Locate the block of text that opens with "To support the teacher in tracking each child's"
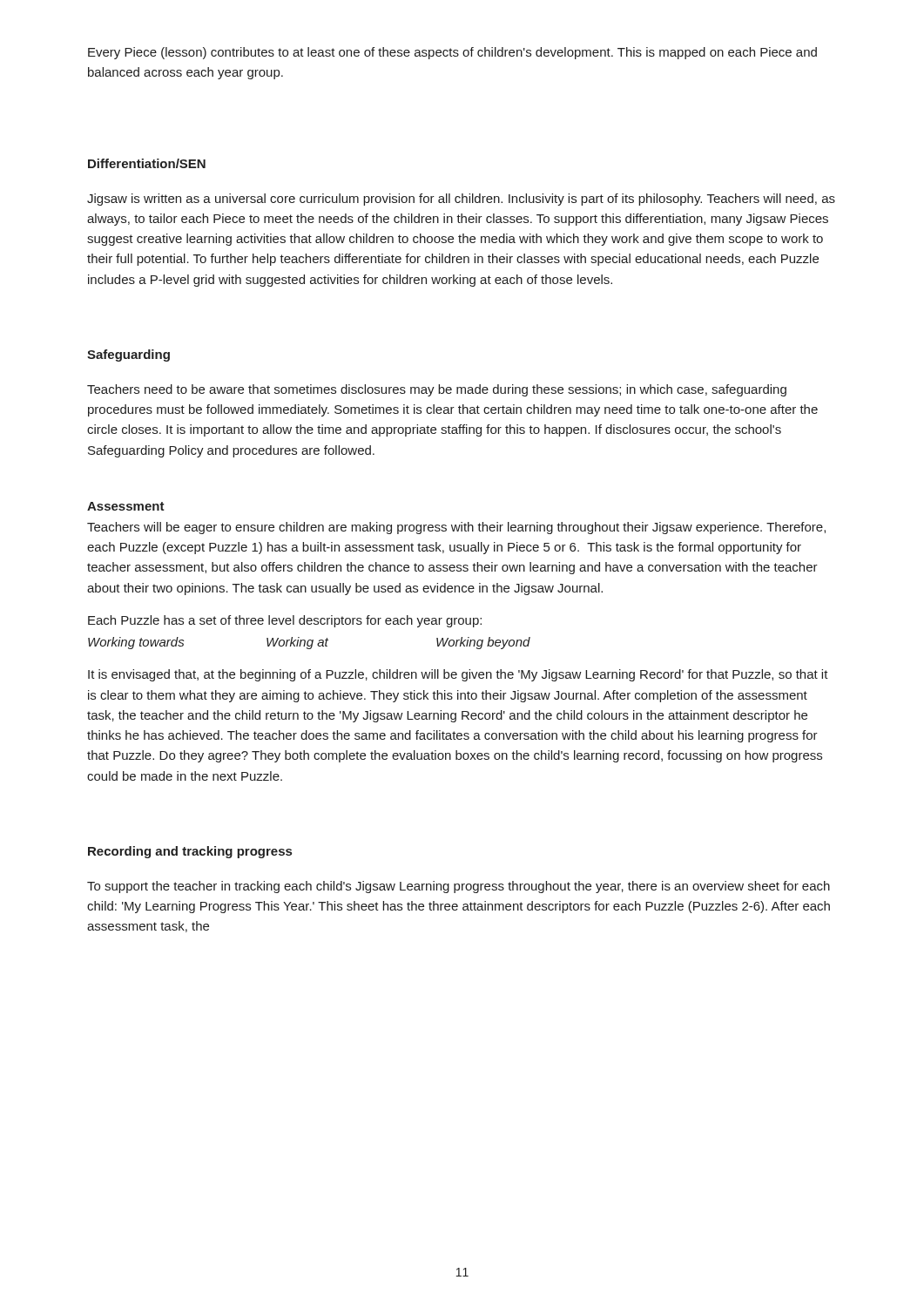The height and width of the screenshot is (1307, 924). pyautogui.click(x=459, y=906)
